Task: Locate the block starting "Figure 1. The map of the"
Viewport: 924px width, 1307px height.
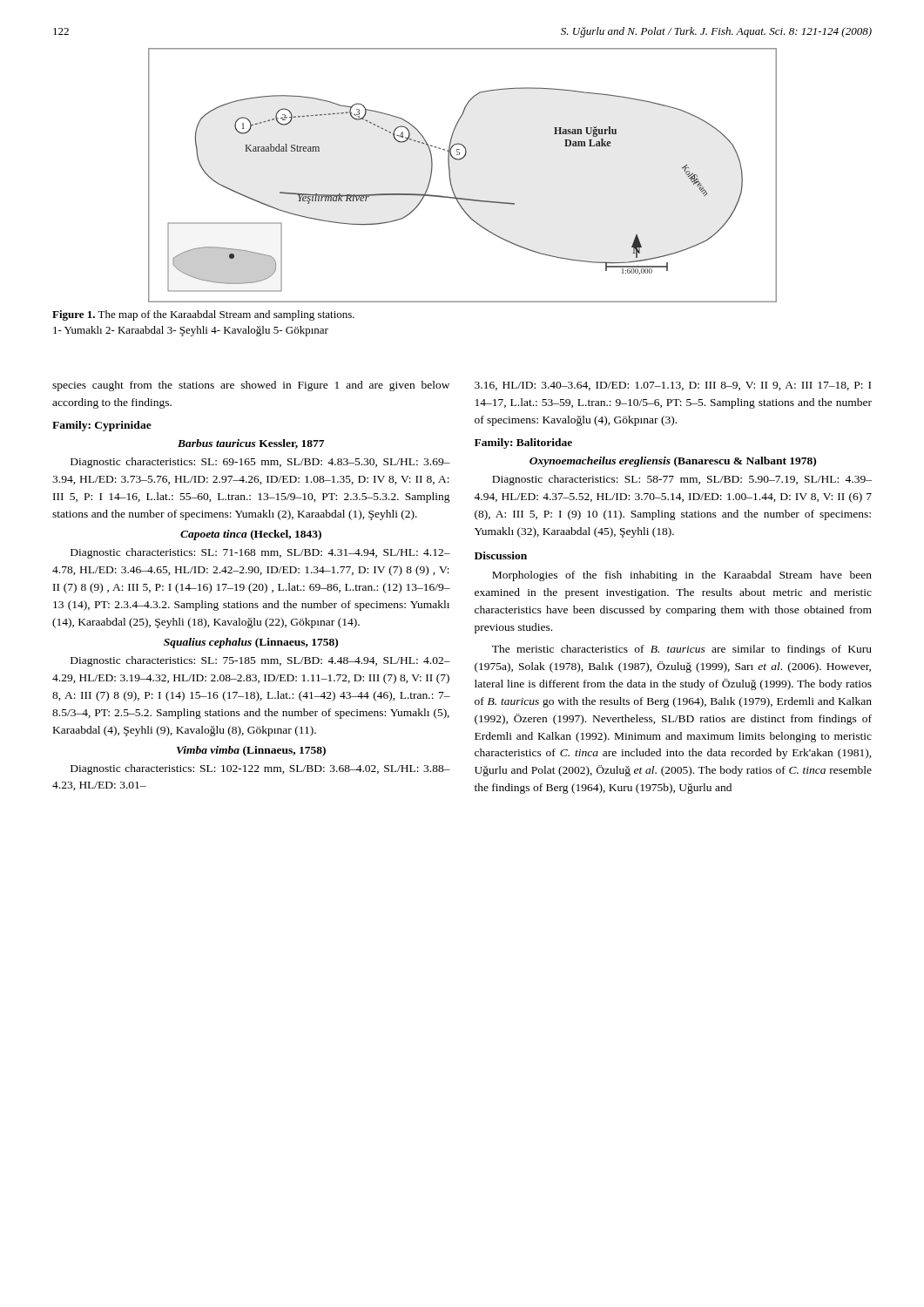Action: point(204,322)
